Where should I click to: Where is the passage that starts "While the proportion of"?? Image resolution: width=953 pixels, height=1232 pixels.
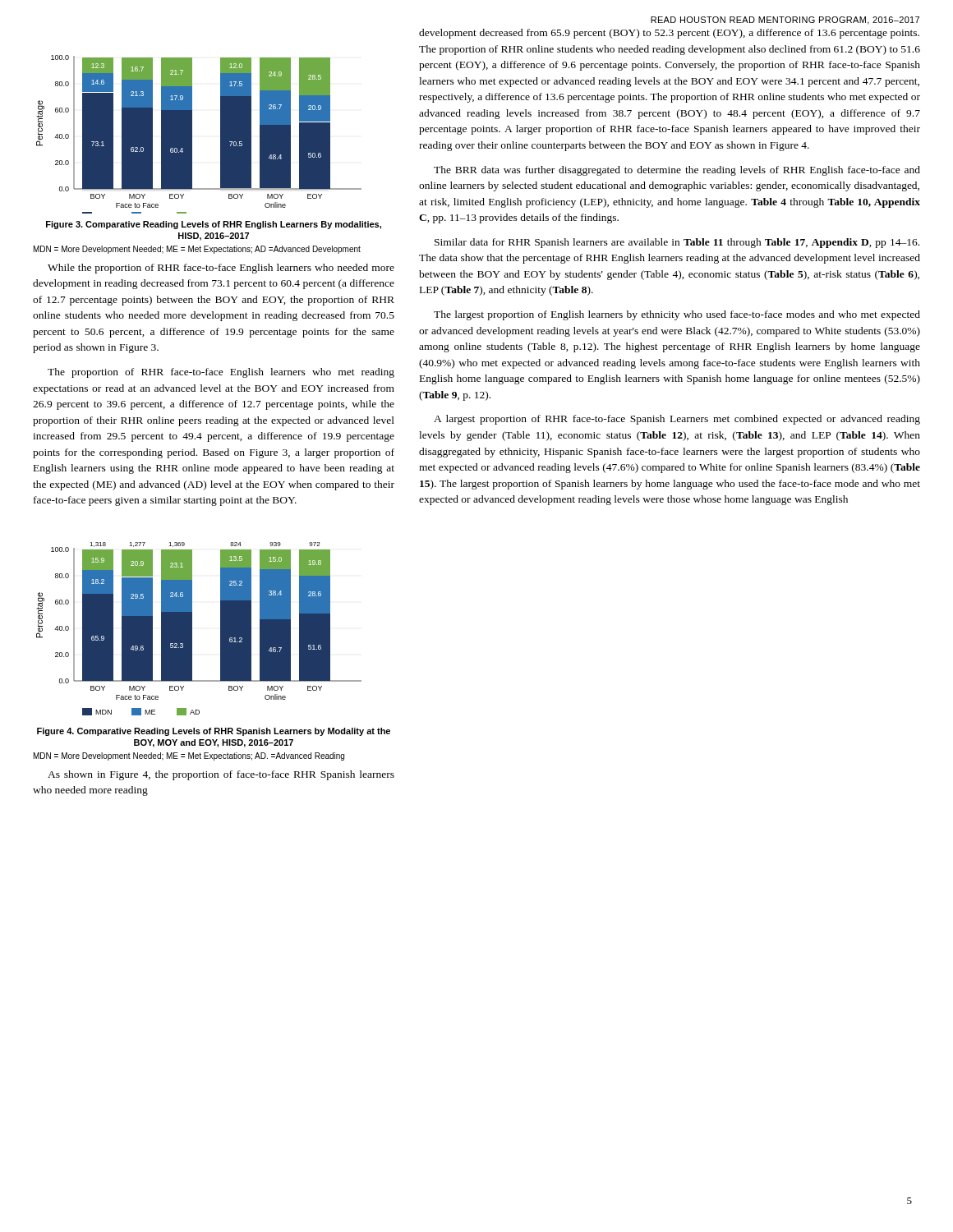214,307
